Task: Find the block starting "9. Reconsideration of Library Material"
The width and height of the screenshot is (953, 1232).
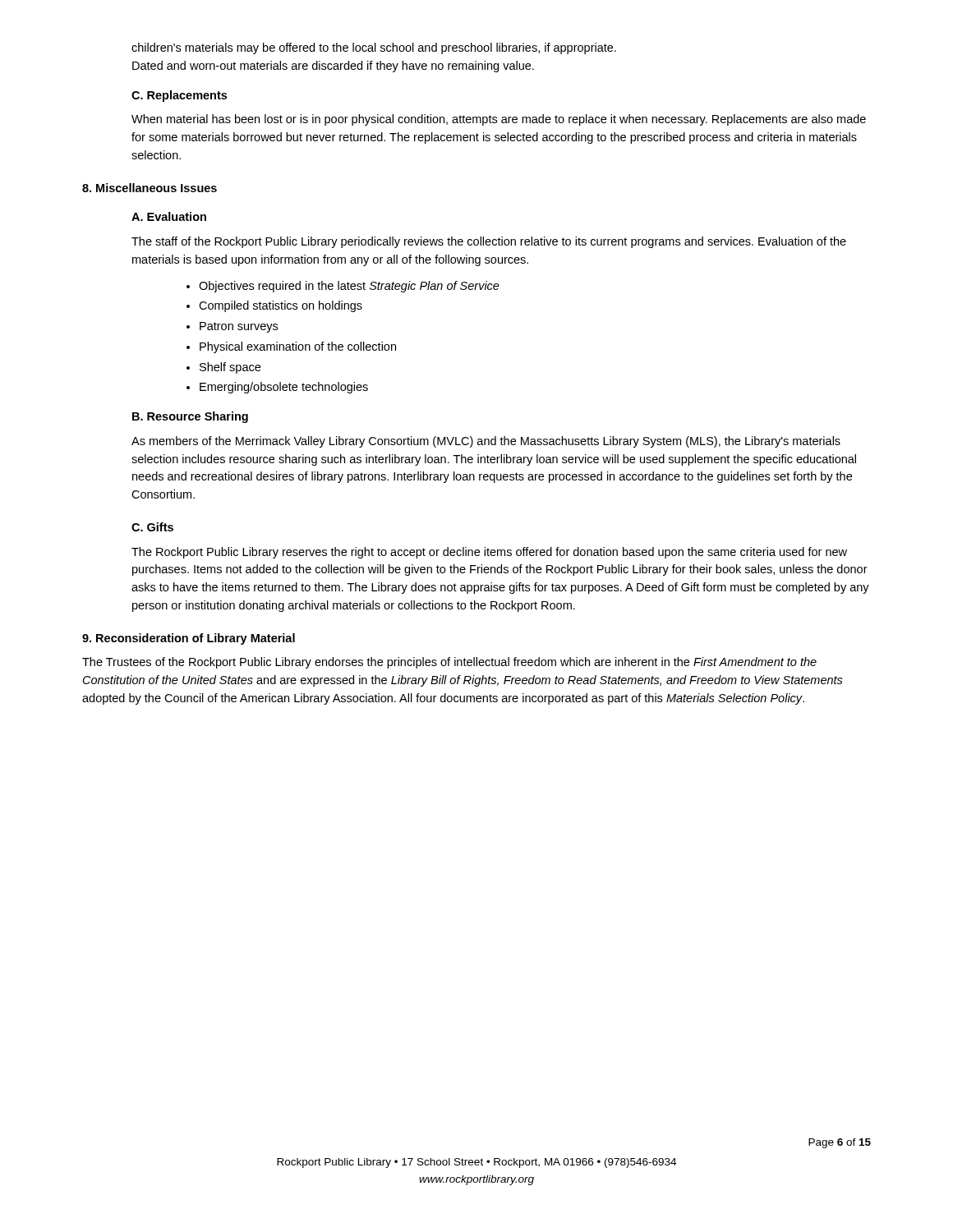Action: tap(189, 639)
